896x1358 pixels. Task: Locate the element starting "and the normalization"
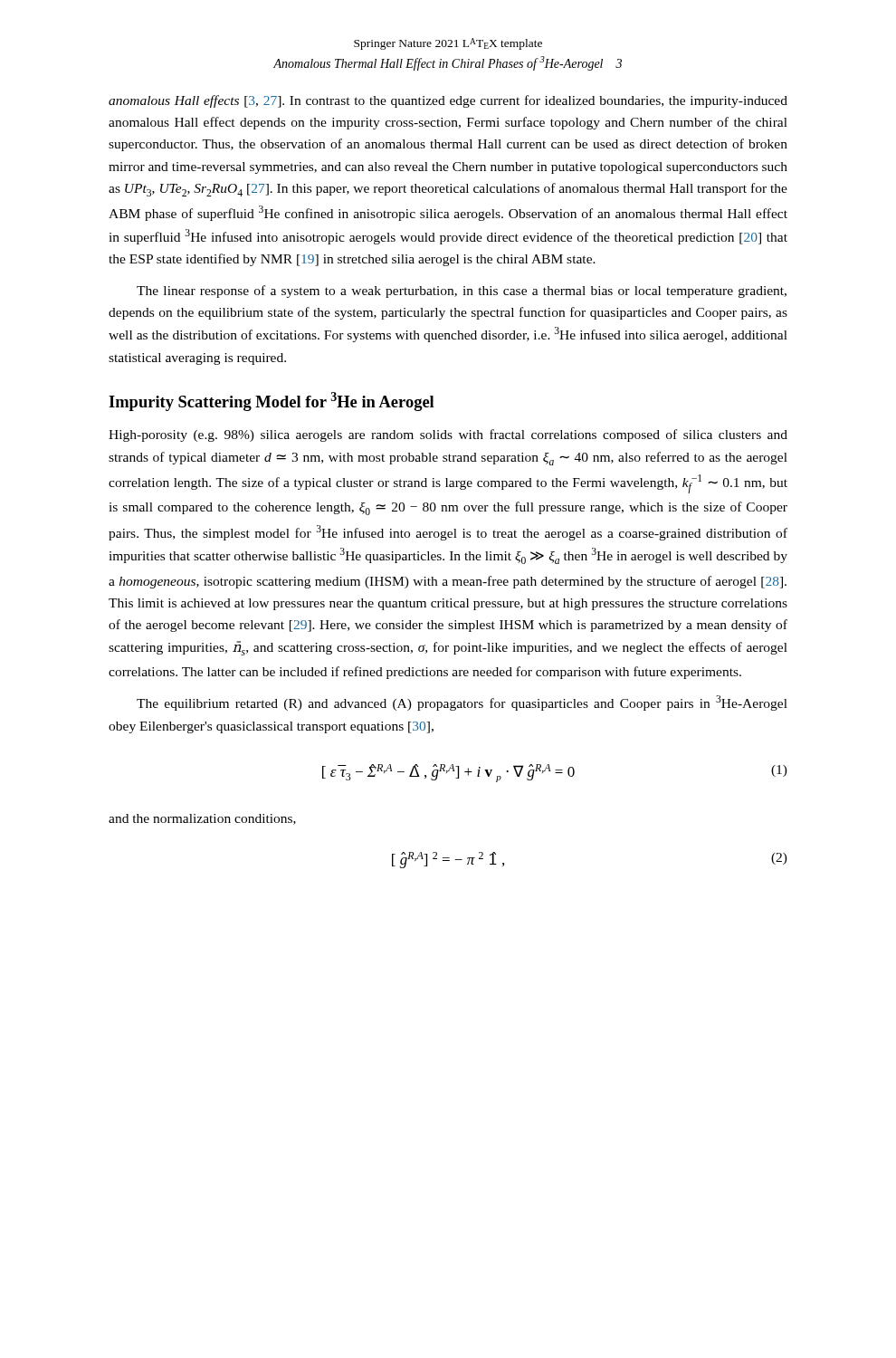pos(202,819)
